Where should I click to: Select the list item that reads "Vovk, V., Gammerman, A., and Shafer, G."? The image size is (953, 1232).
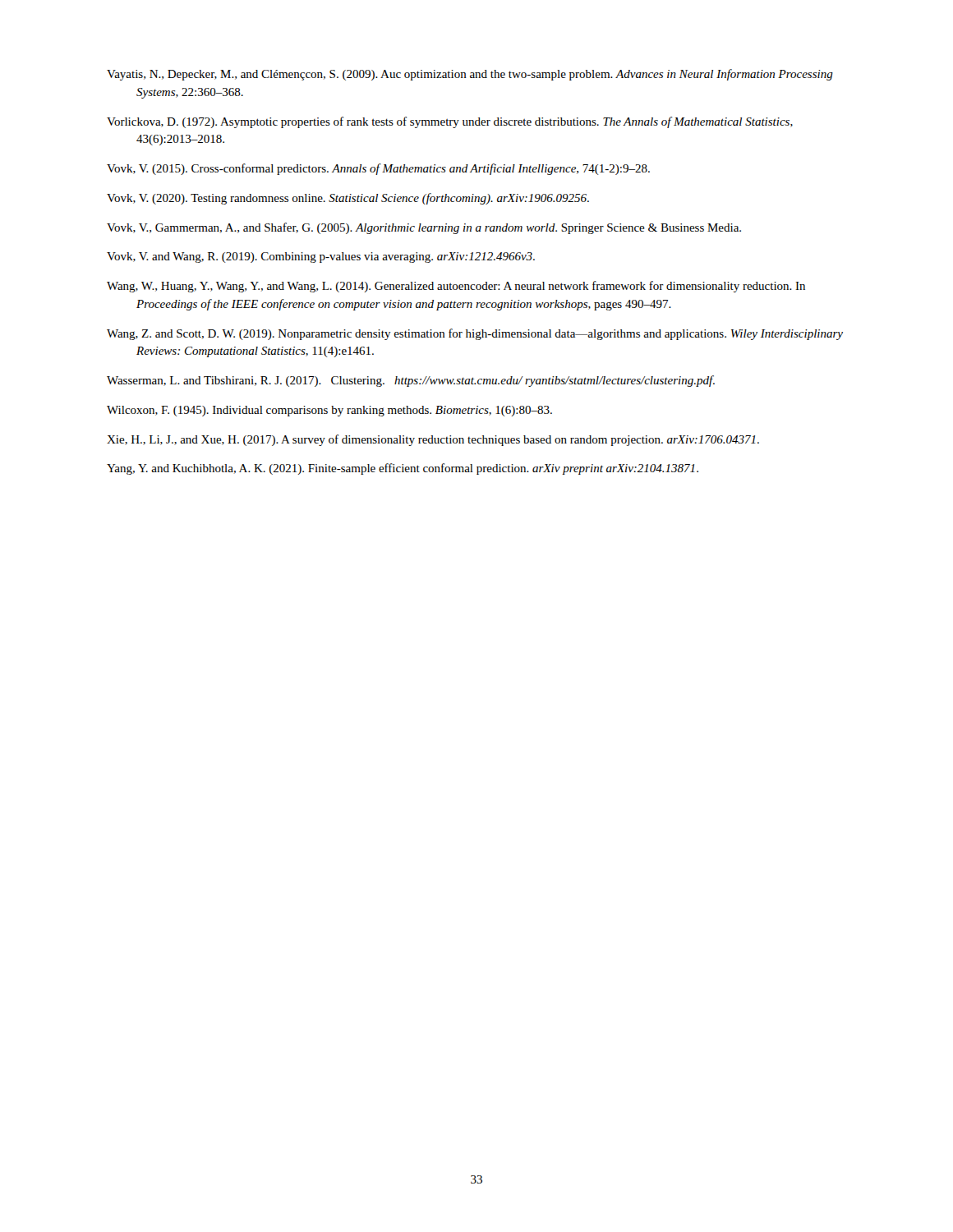(x=424, y=227)
